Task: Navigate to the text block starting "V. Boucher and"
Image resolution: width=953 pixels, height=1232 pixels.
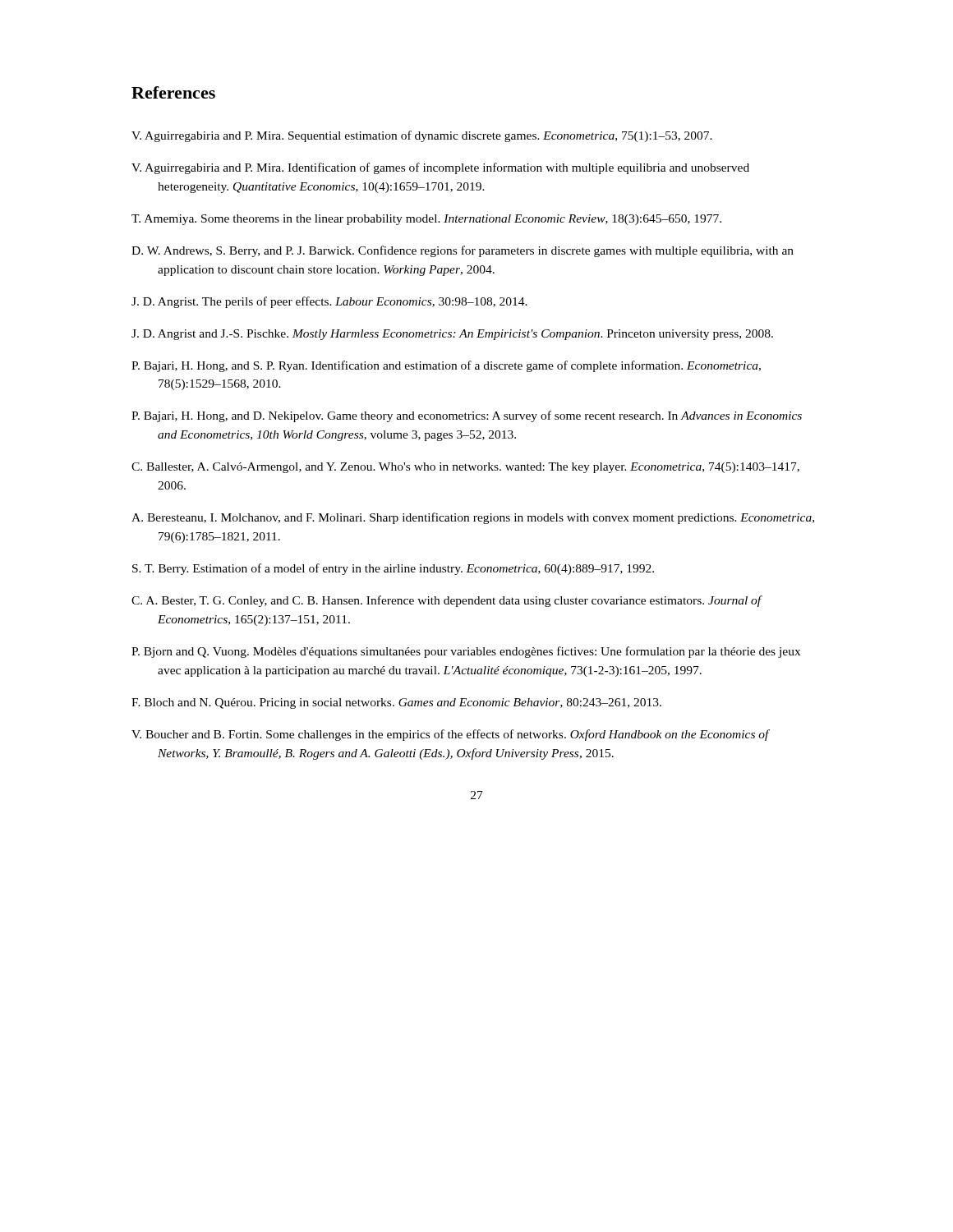Action: pyautogui.click(x=476, y=744)
